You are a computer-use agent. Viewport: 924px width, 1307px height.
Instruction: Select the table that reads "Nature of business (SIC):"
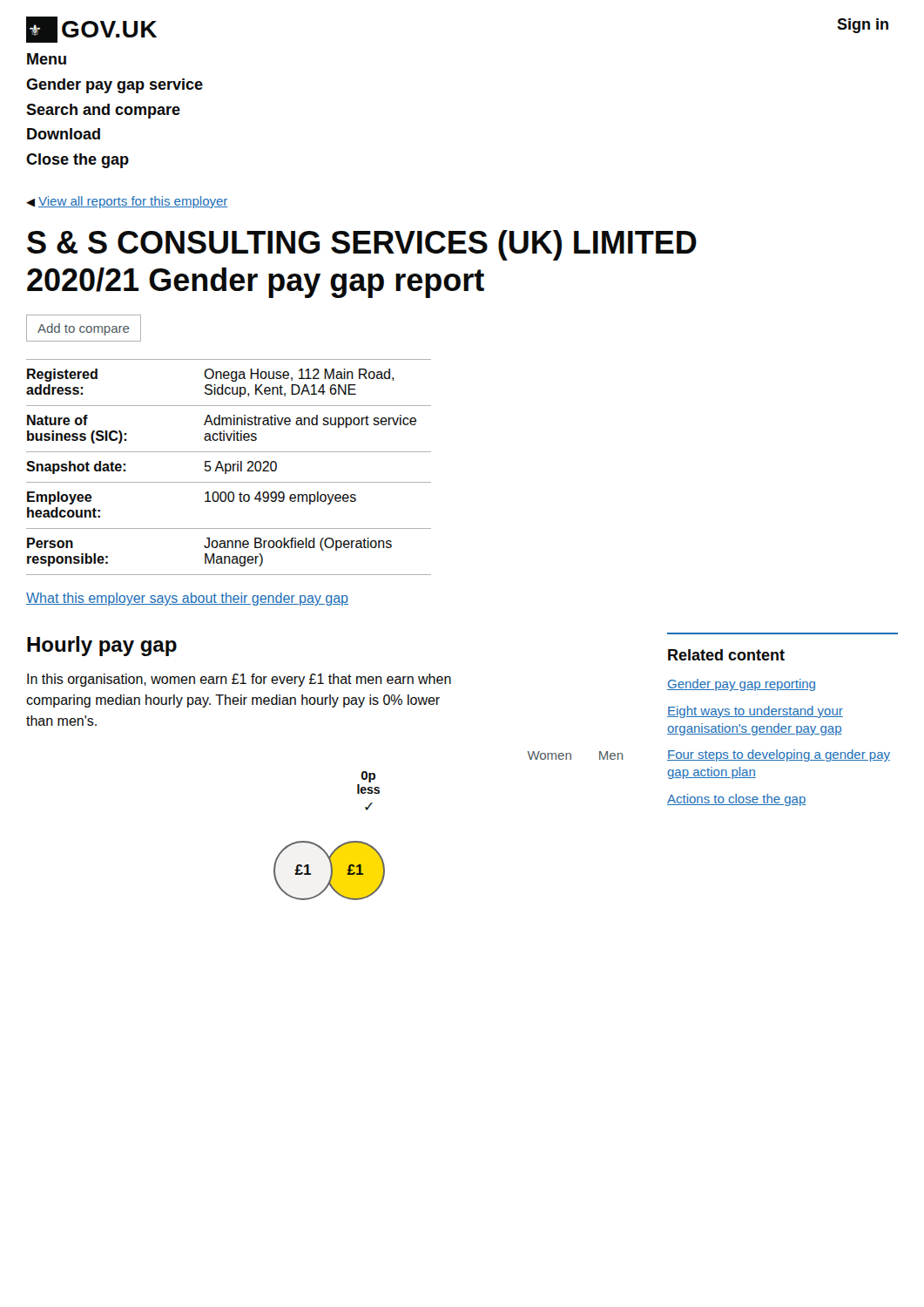462,467
